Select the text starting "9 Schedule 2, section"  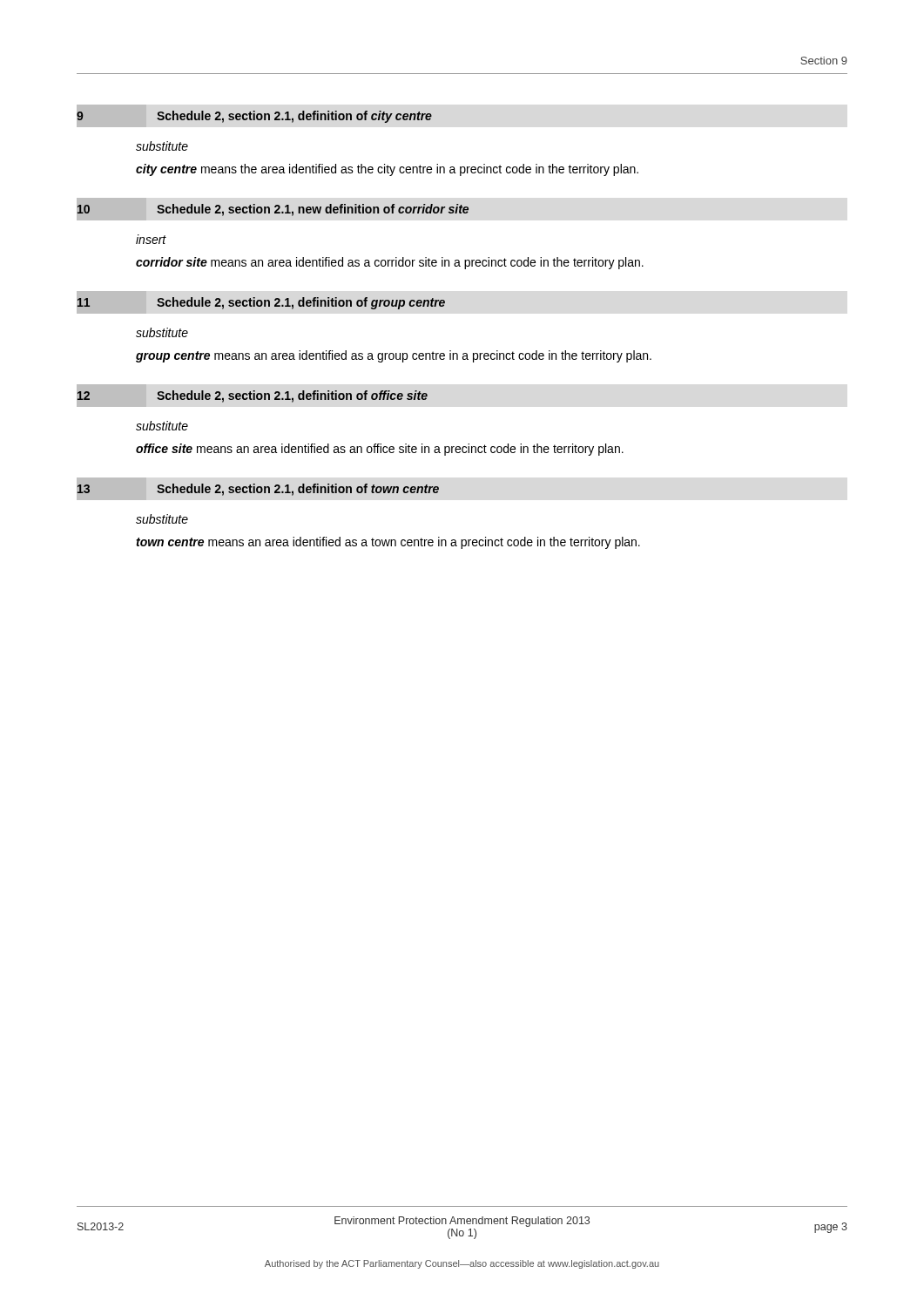coord(254,117)
